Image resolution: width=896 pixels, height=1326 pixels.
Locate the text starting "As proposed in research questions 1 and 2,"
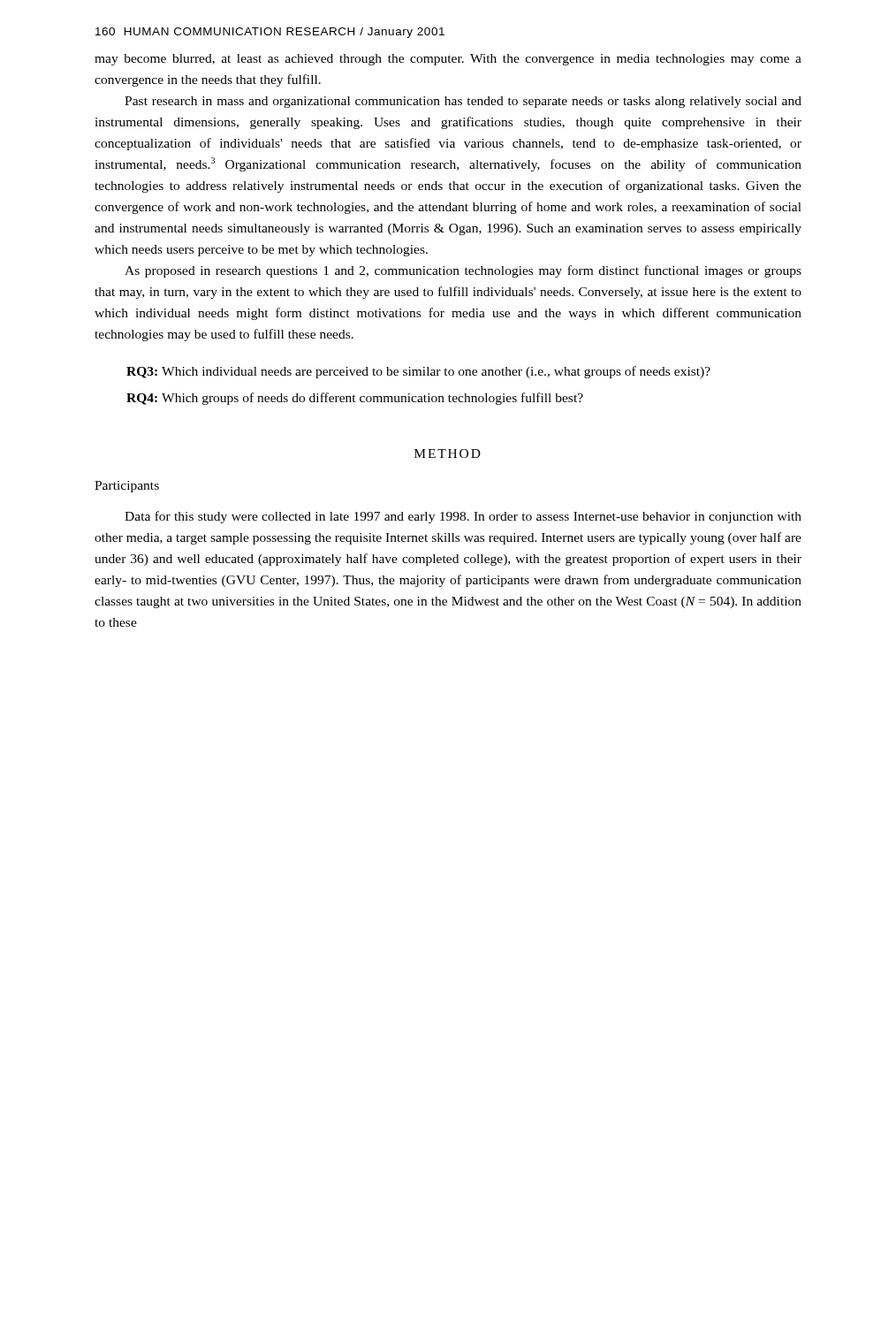pyautogui.click(x=448, y=303)
